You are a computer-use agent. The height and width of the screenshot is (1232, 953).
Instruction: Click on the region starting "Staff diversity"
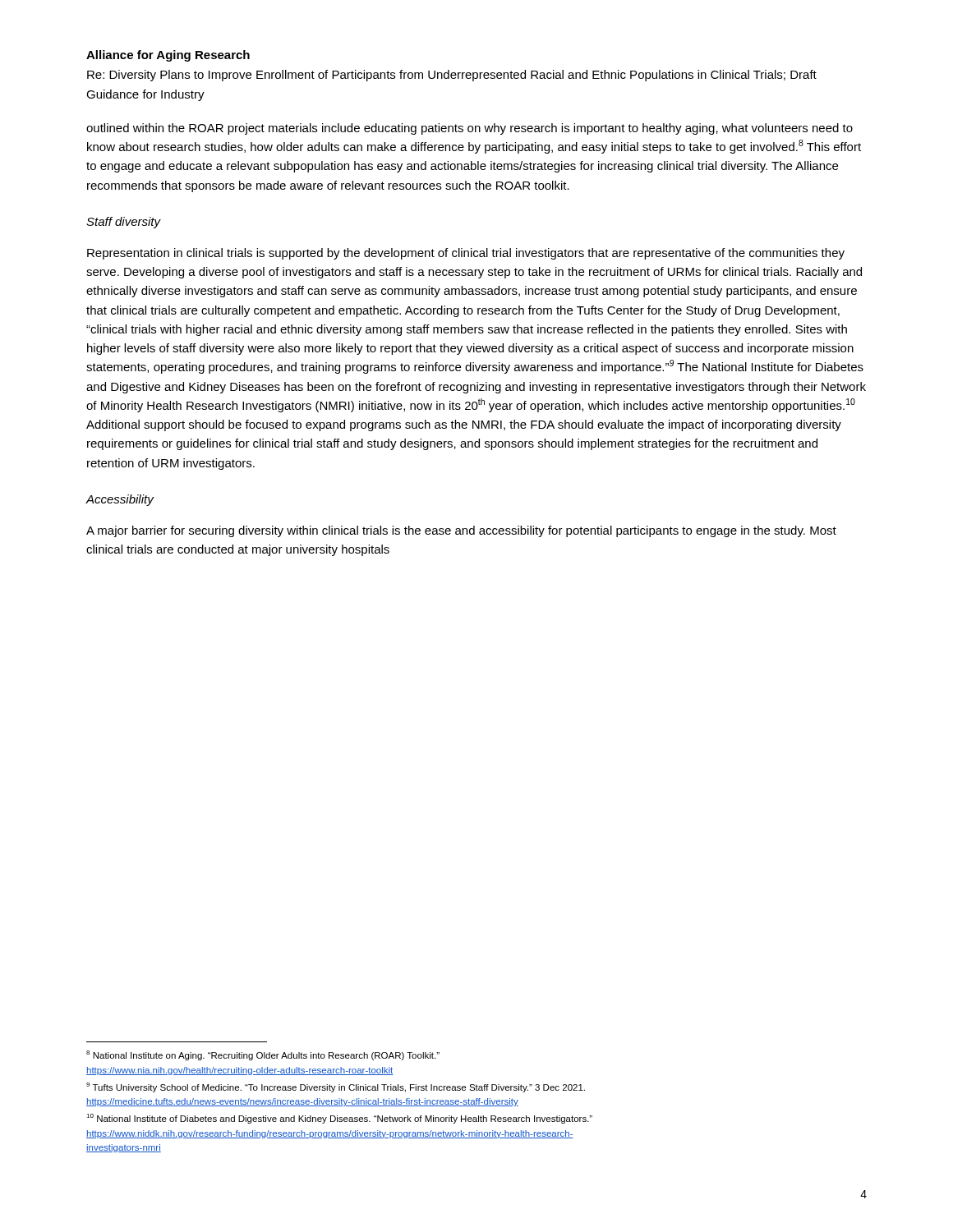pos(123,221)
